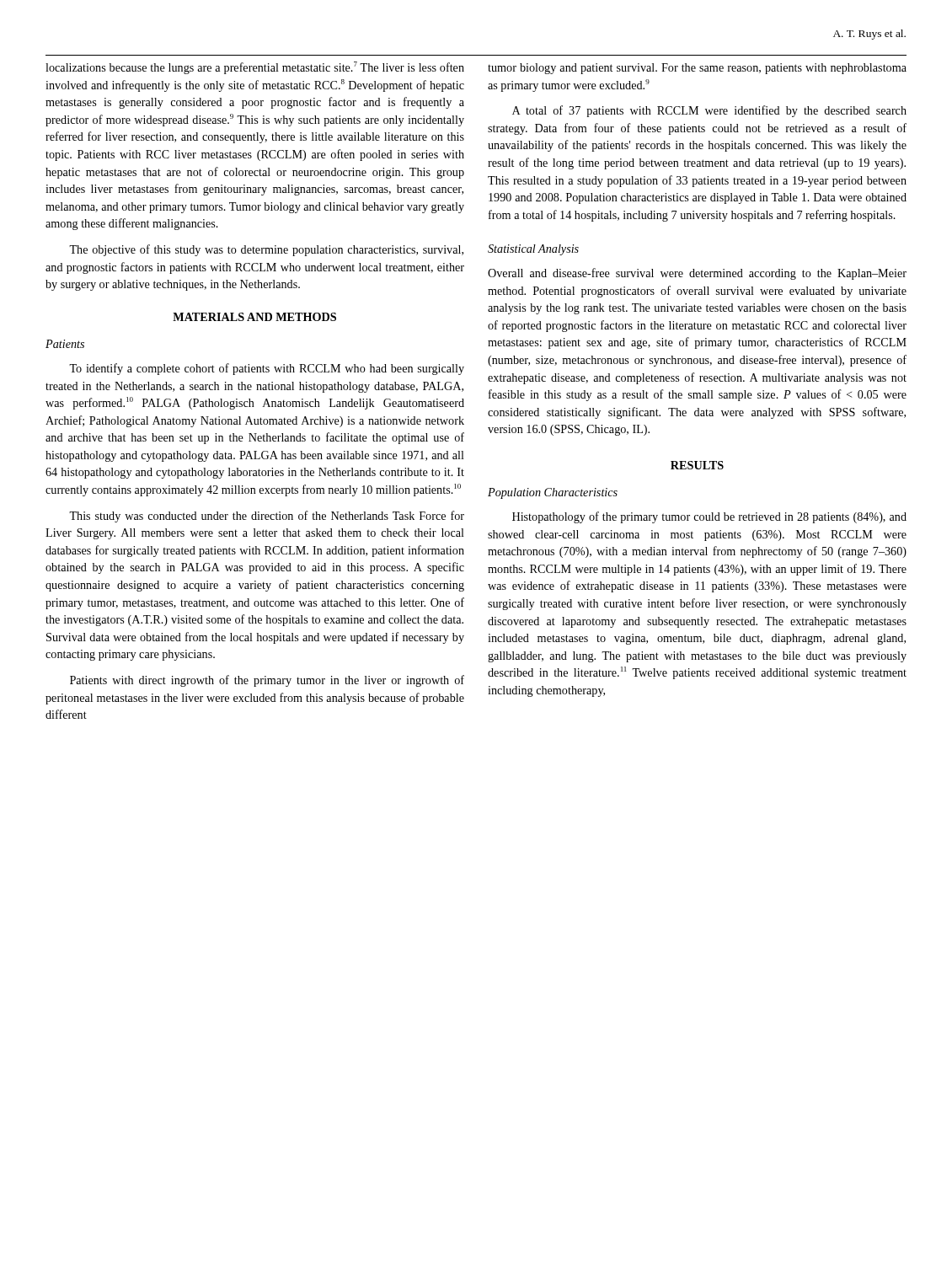This screenshot has width=952, height=1264.
Task: Find the text block that says "tumor biology and patient survival. For the"
Action: click(x=697, y=76)
